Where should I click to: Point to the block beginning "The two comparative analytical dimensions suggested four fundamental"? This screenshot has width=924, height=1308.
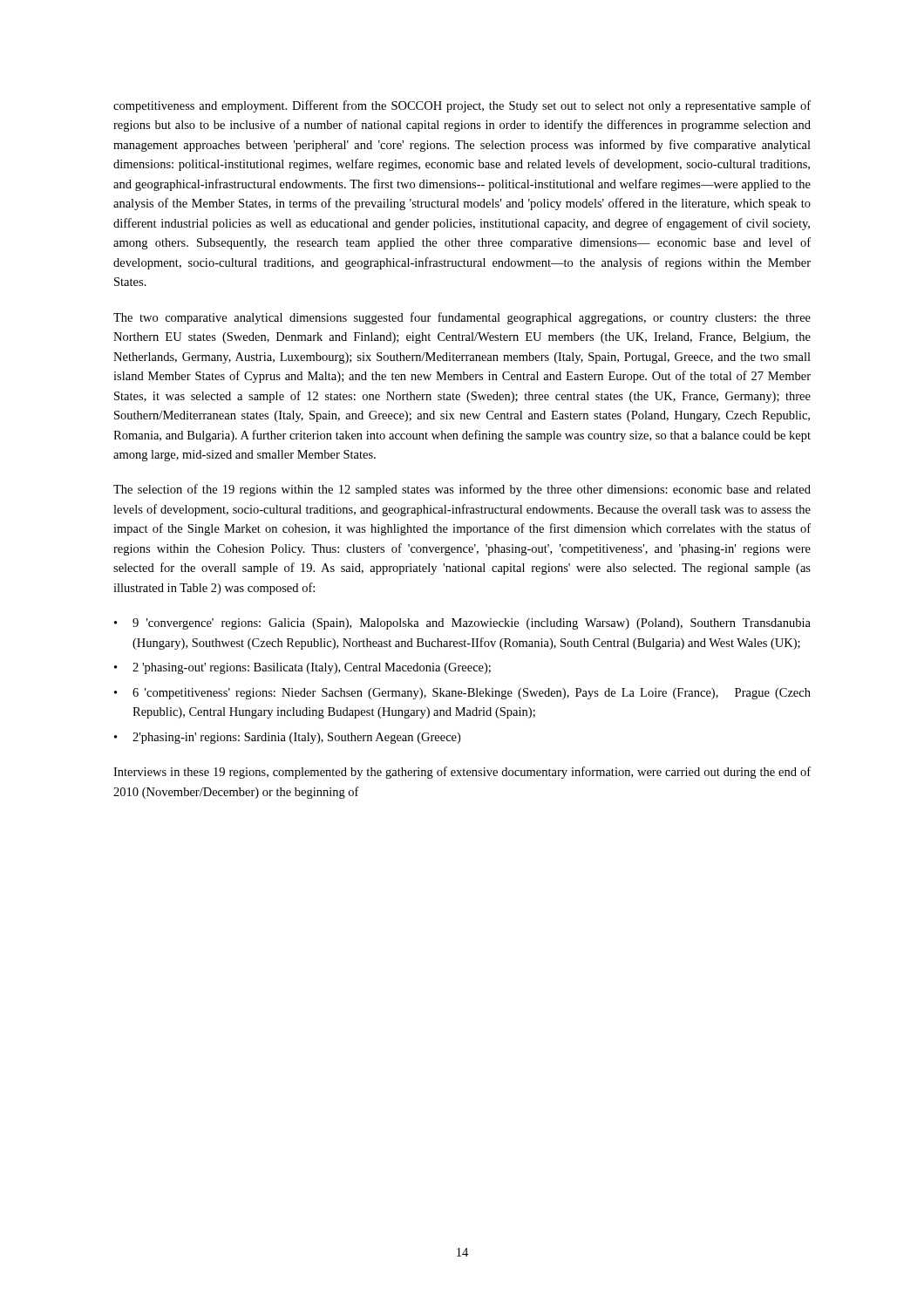pos(462,386)
